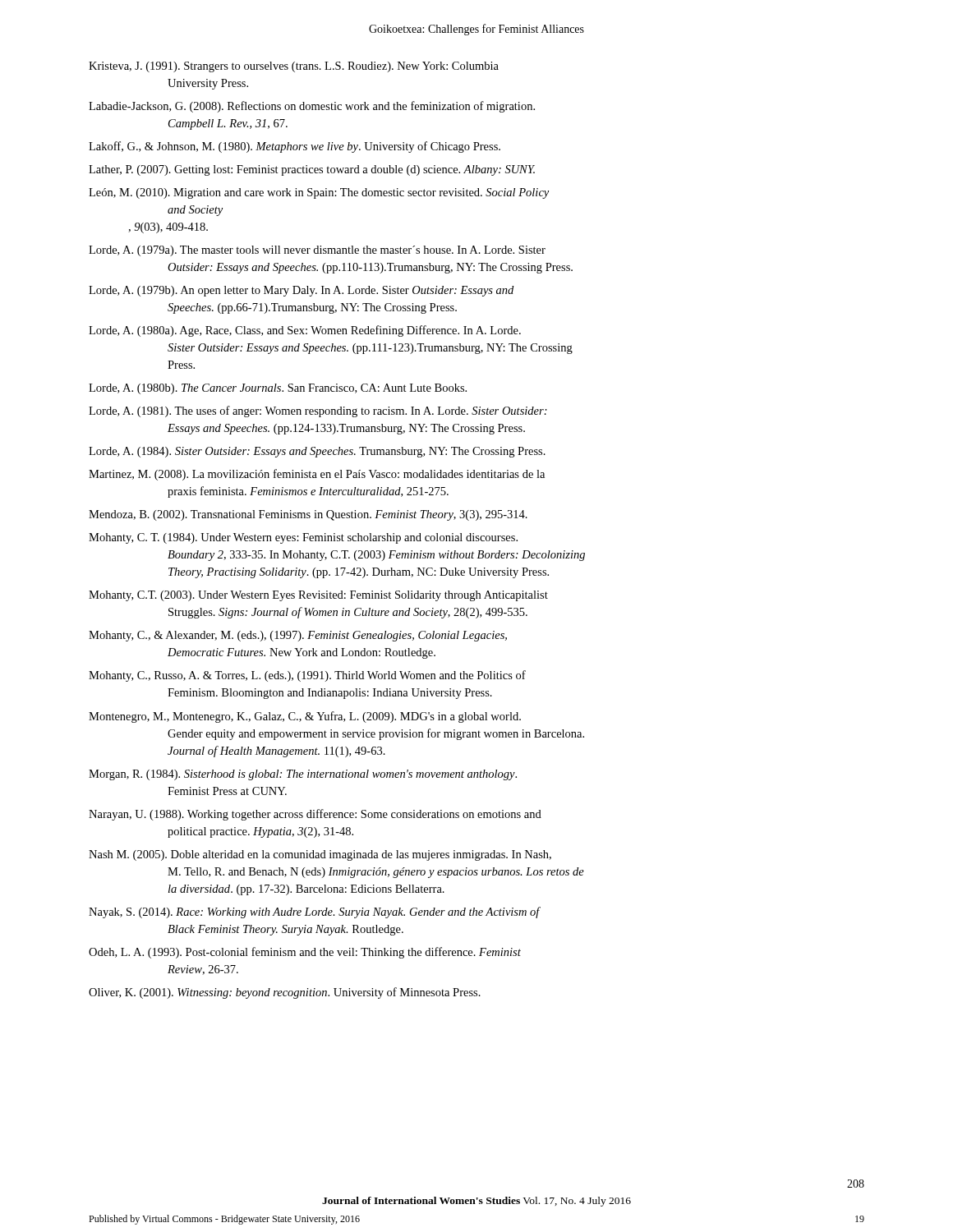Point to the block starting "Martinez, M. (2008). La movilización feminista en"
This screenshot has height=1232, width=953.
tap(476, 484)
